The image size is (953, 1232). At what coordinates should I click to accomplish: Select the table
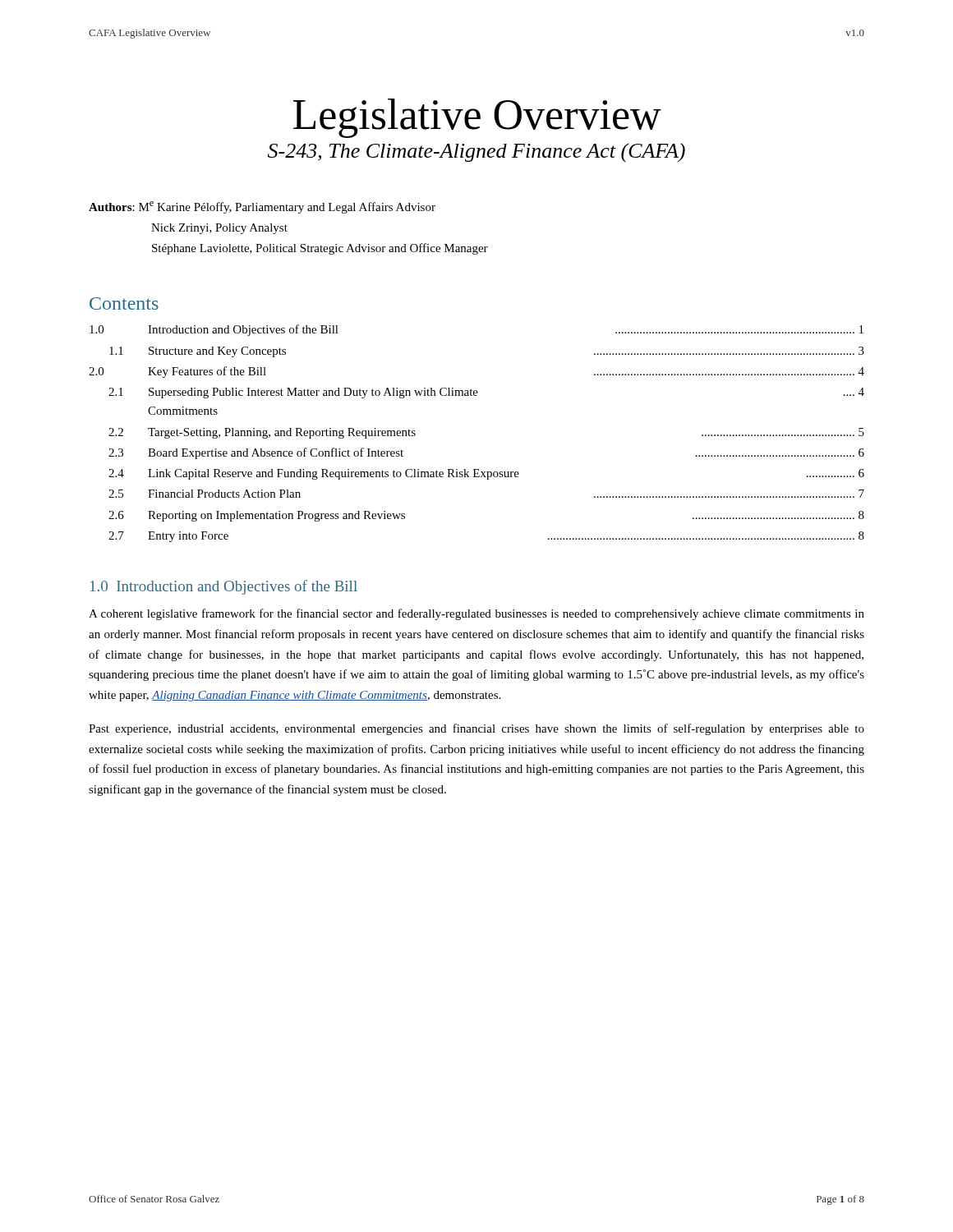(476, 433)
